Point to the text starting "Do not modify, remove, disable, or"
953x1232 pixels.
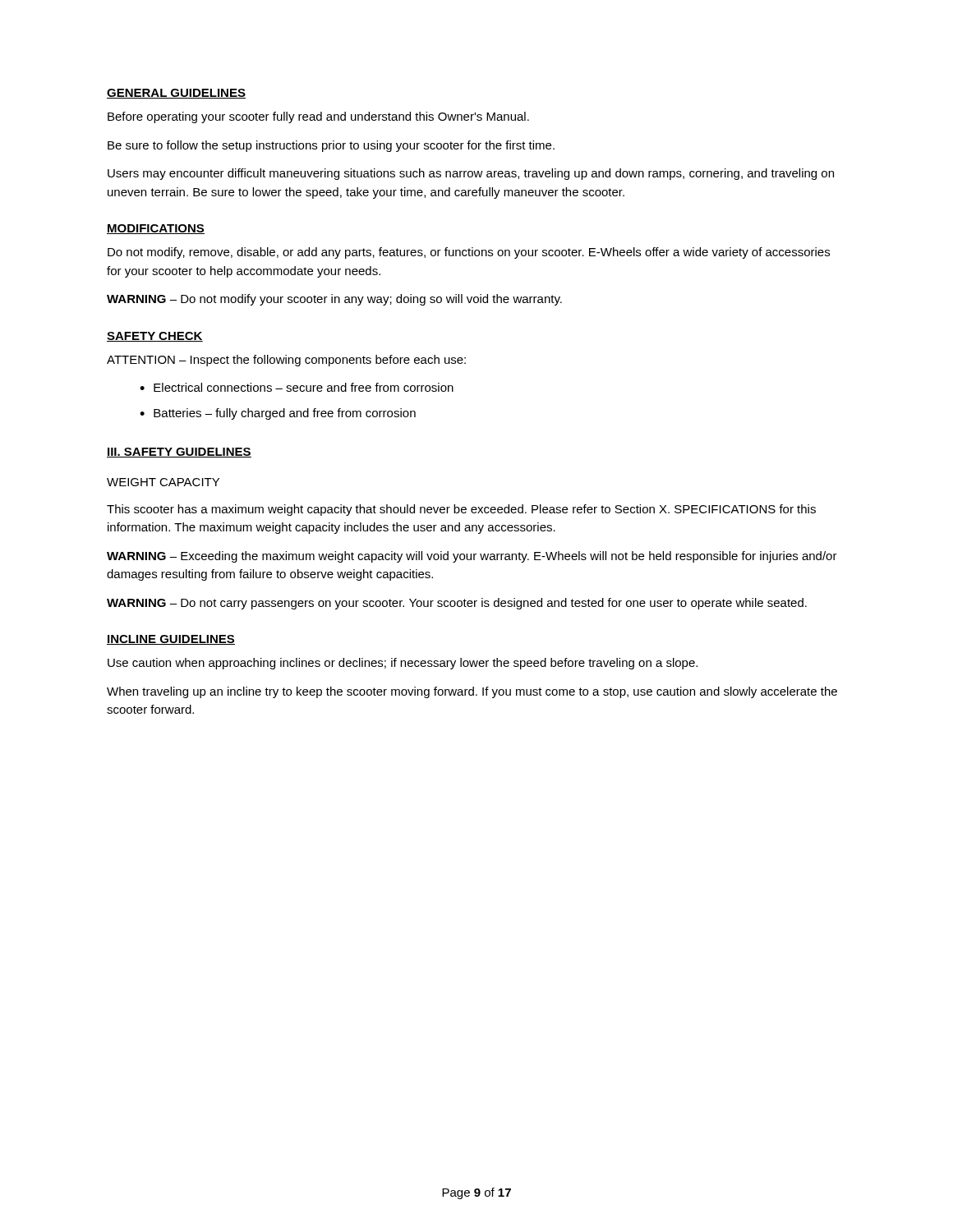click(469, 261)
